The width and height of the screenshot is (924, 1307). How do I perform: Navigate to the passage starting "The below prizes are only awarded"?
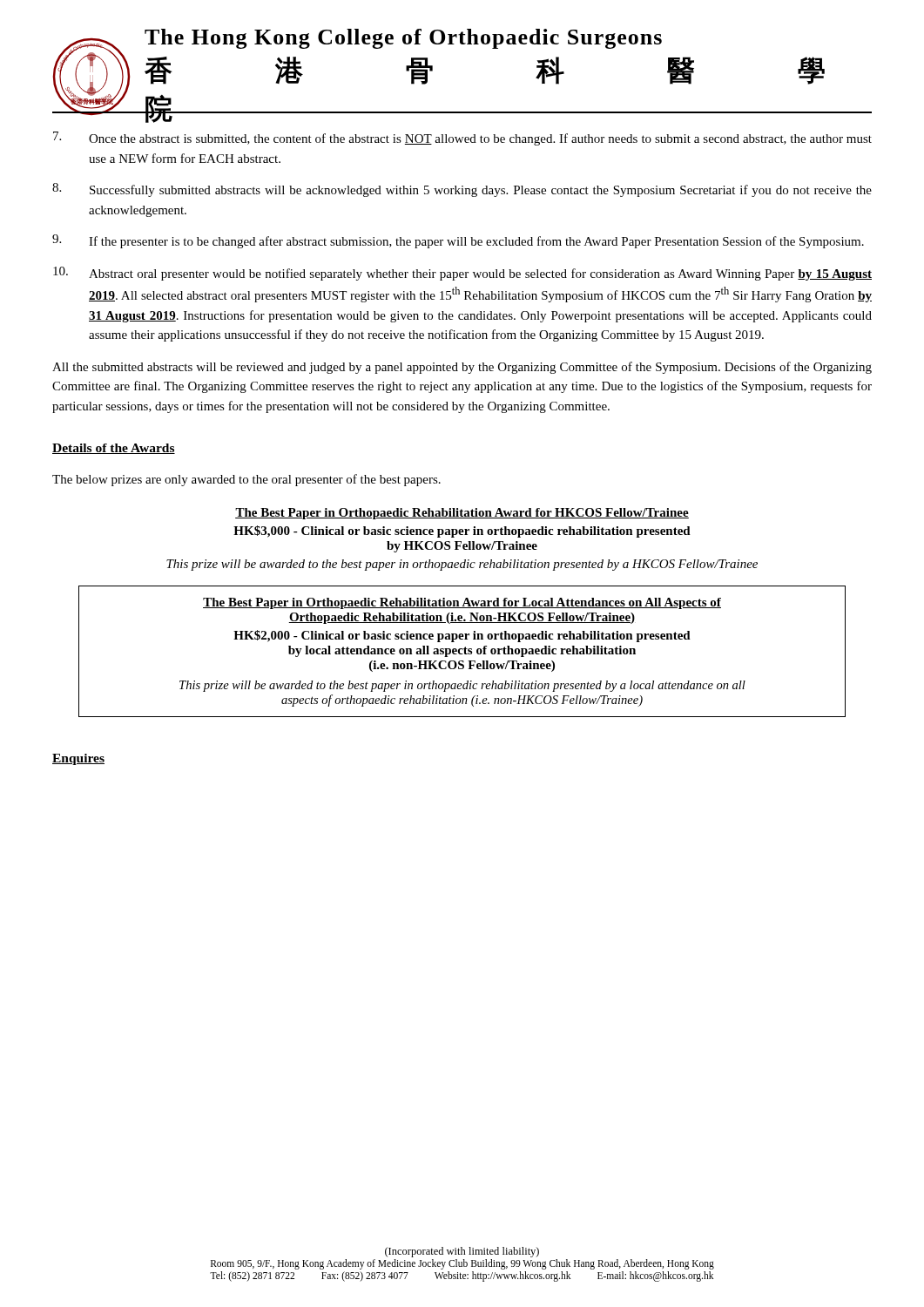coord(247,479)
